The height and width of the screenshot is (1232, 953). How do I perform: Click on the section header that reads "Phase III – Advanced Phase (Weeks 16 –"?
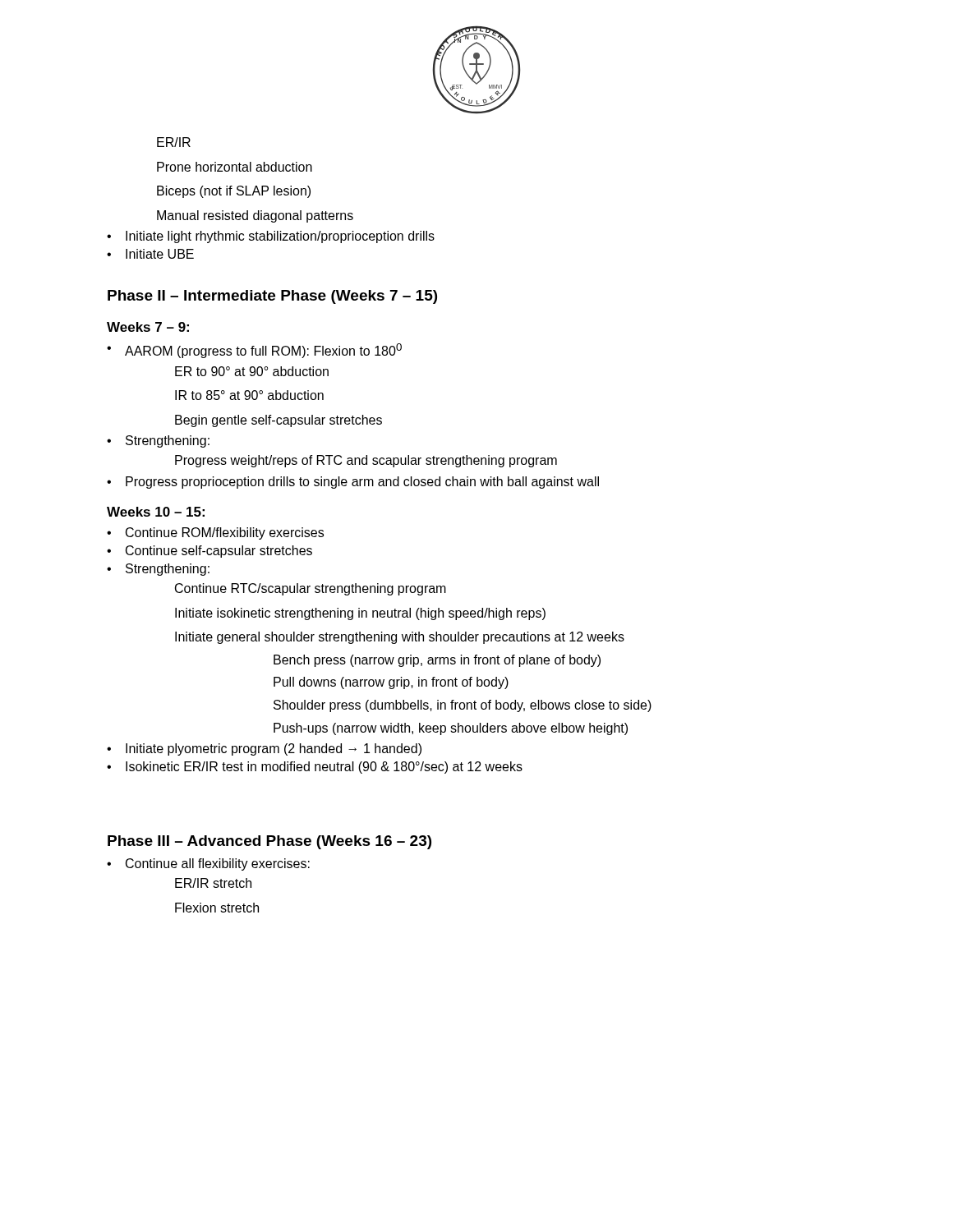pos(270,841)
